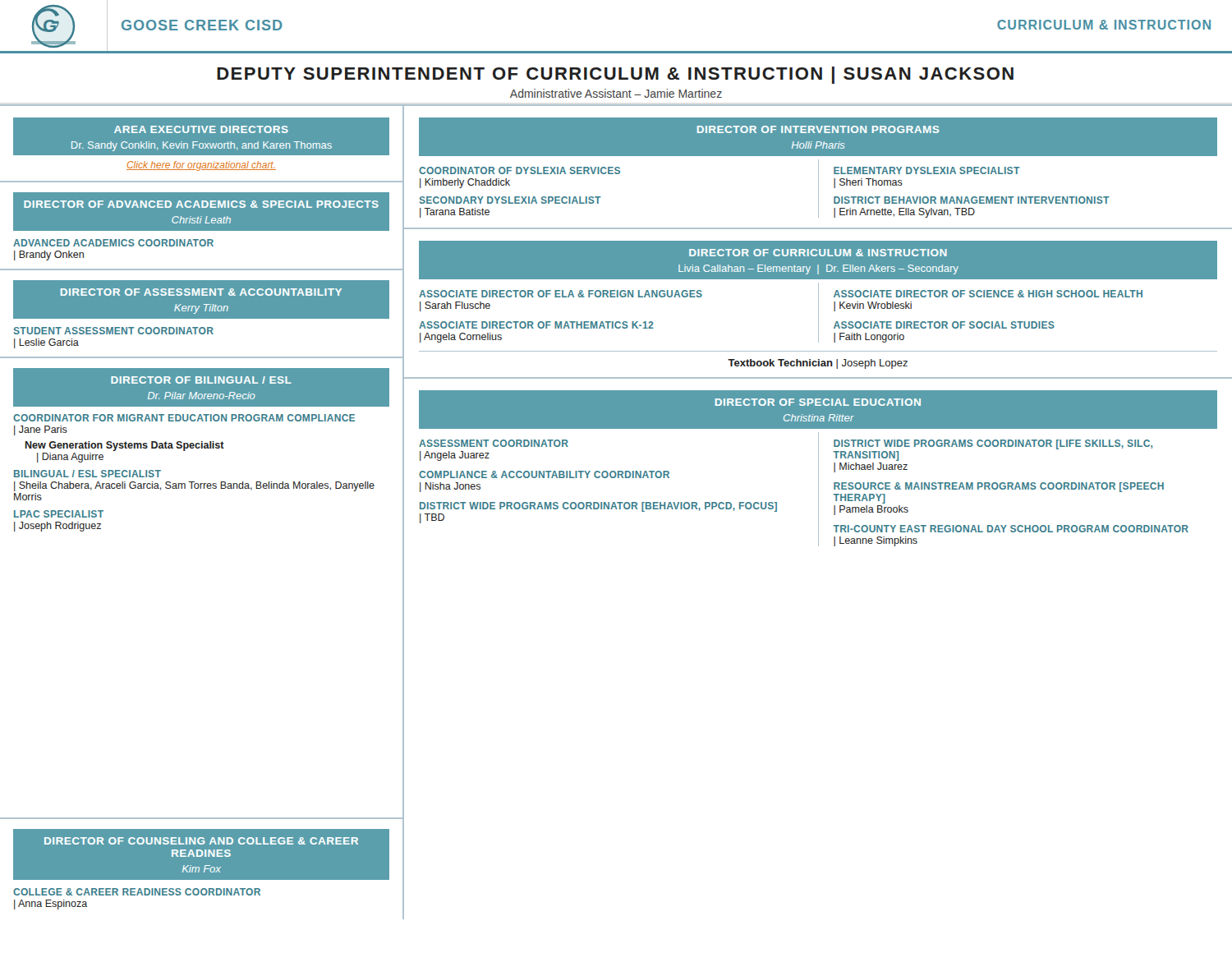Find the title that says "DEPUTY SUPERINTENDENT OF CURRICULUM & INSTRUCTION"

[x=616, y=82]
